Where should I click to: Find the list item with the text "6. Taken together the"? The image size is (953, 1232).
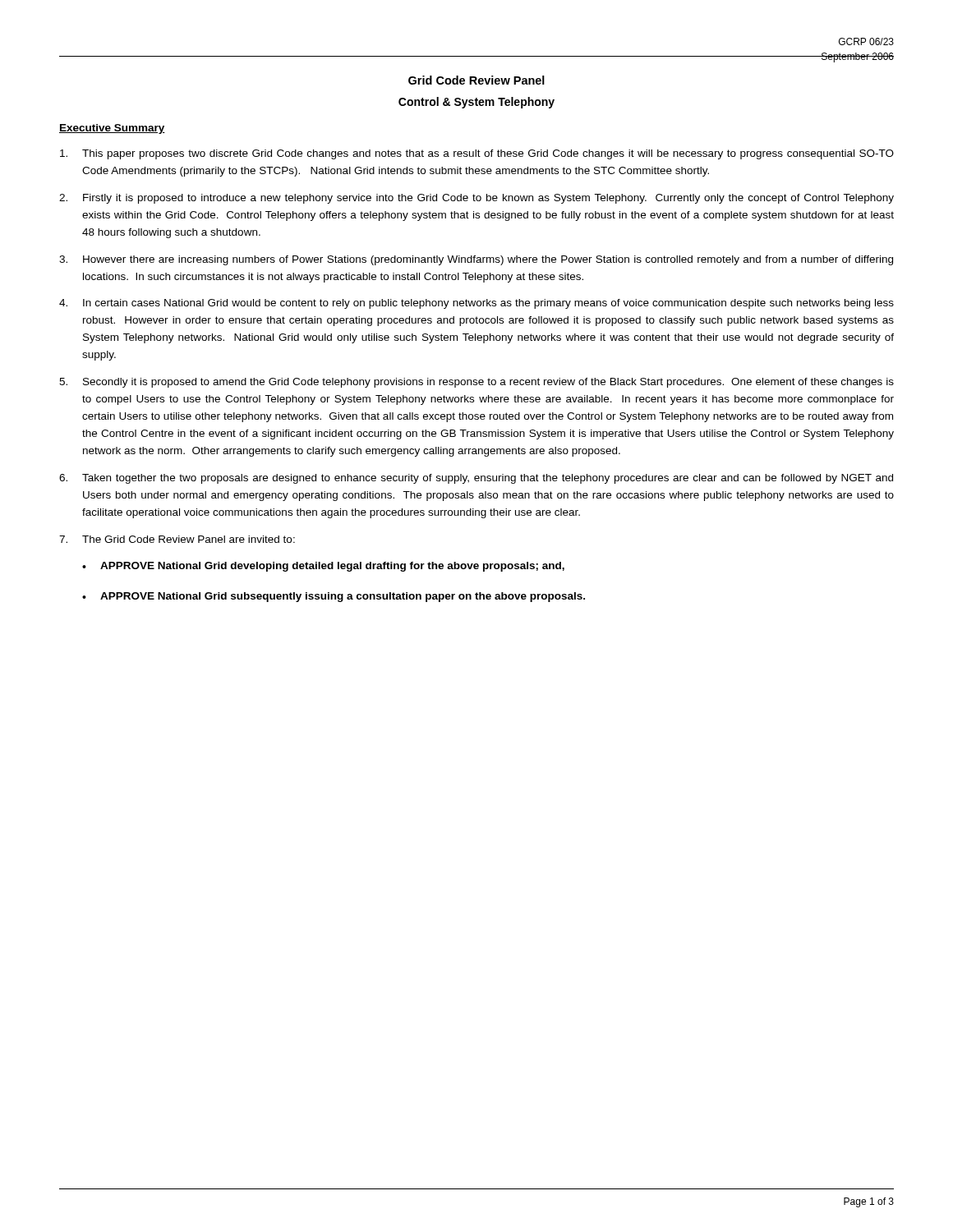point(476,495)
